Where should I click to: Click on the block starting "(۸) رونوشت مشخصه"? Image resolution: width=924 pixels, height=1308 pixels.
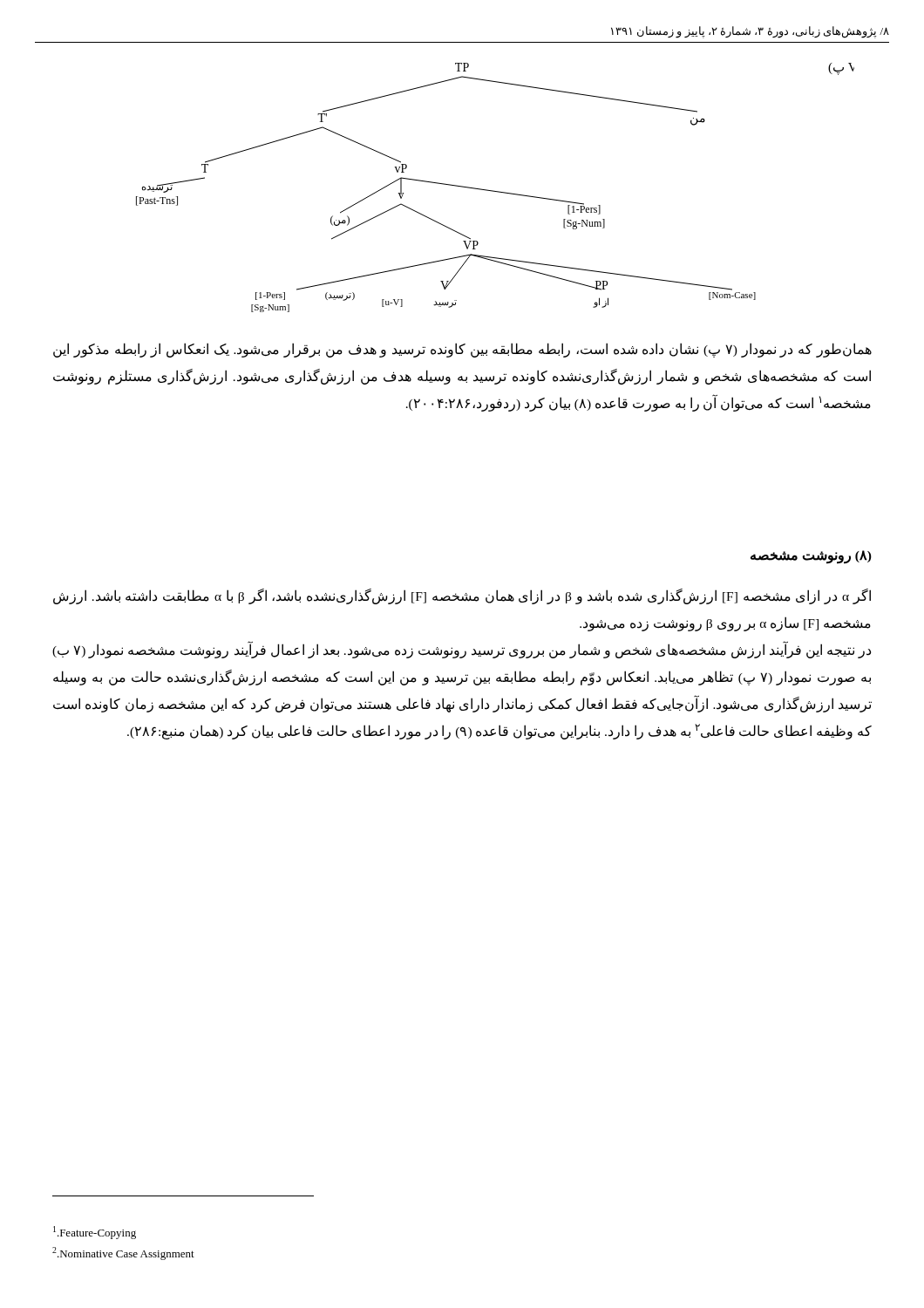[x=811, y=555]
